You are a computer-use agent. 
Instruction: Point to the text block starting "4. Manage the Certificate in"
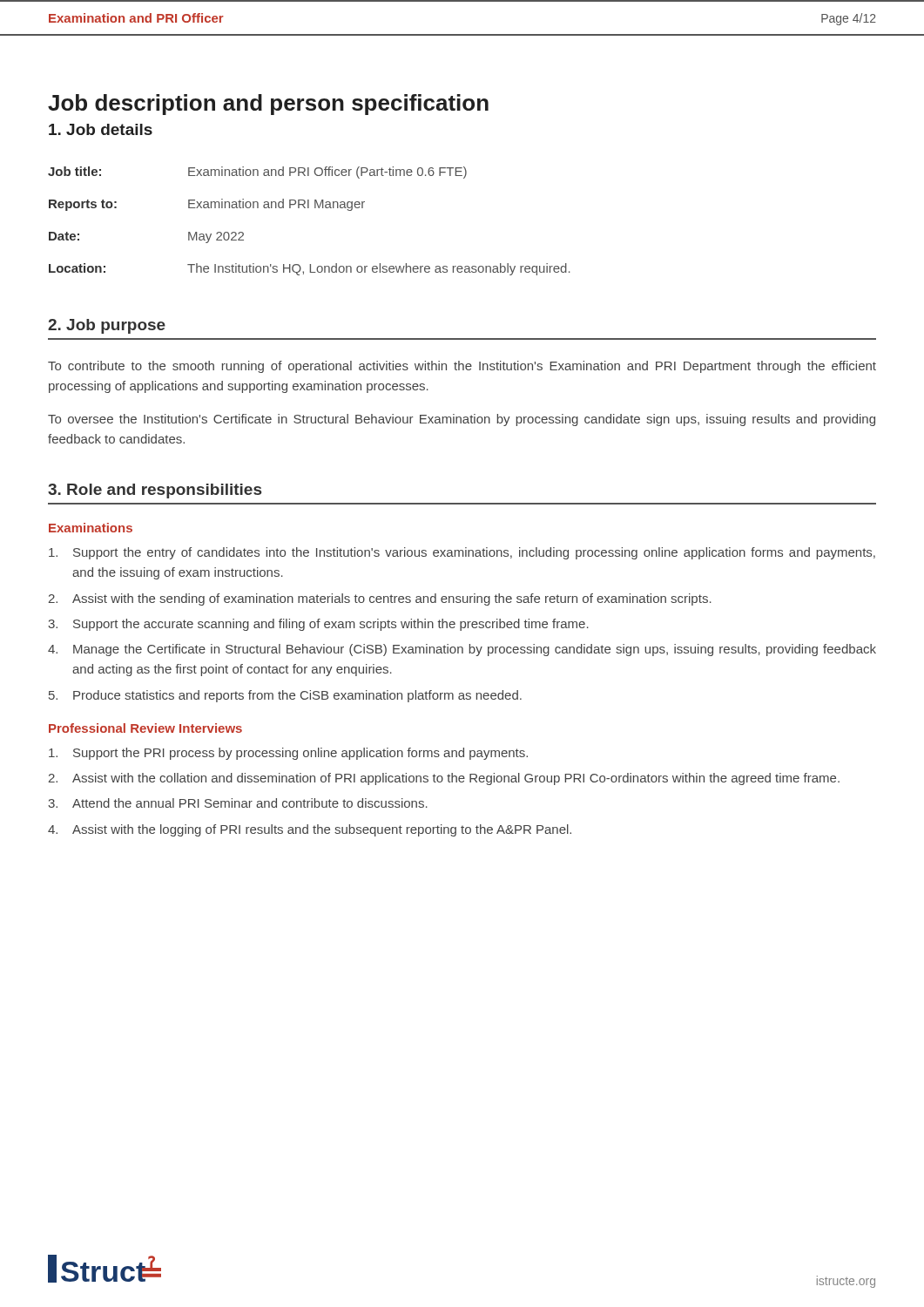point(462,659)
